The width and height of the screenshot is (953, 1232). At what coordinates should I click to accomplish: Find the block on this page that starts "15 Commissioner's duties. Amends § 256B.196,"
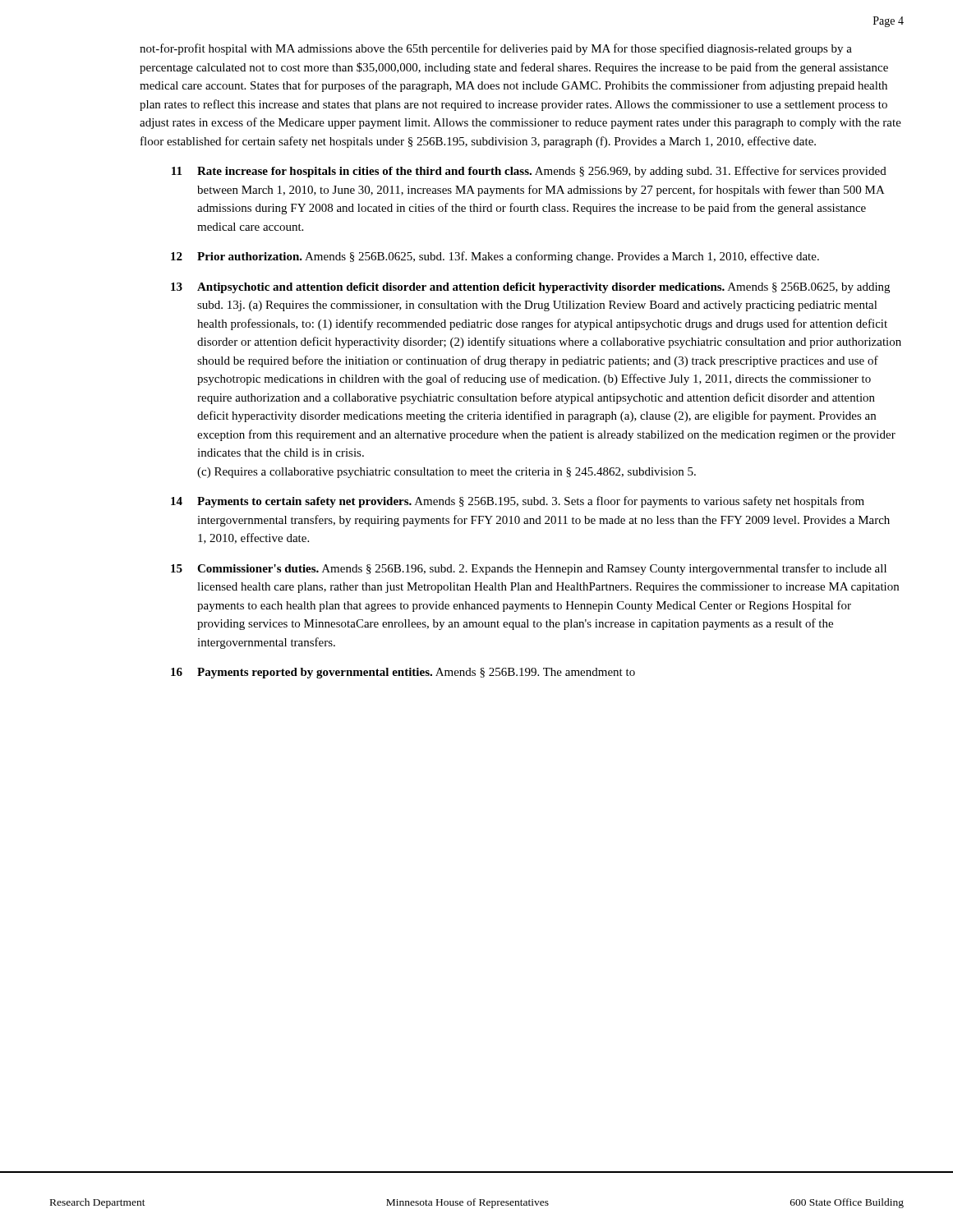521,605
